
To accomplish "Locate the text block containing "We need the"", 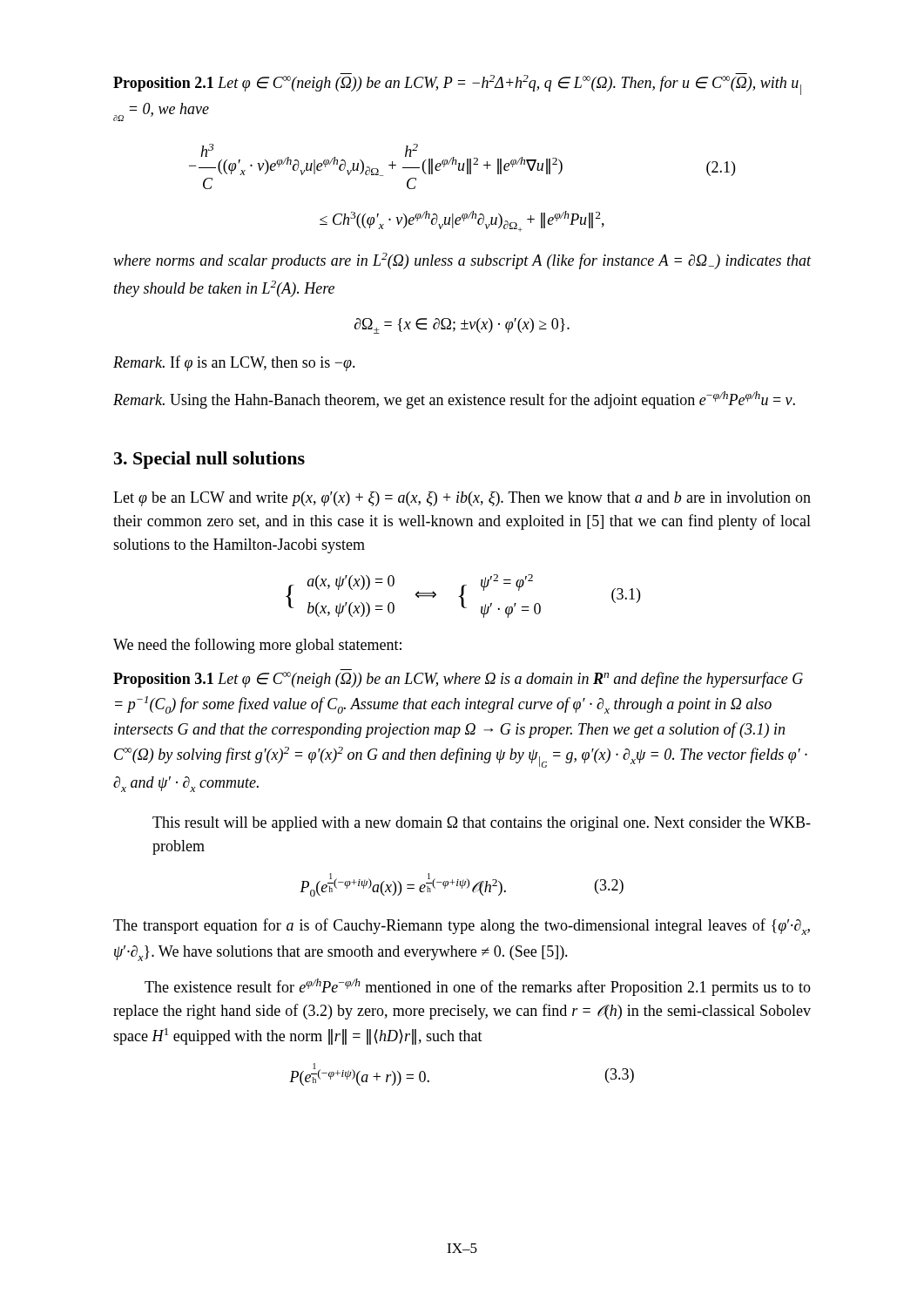I will tap(258, 644).
